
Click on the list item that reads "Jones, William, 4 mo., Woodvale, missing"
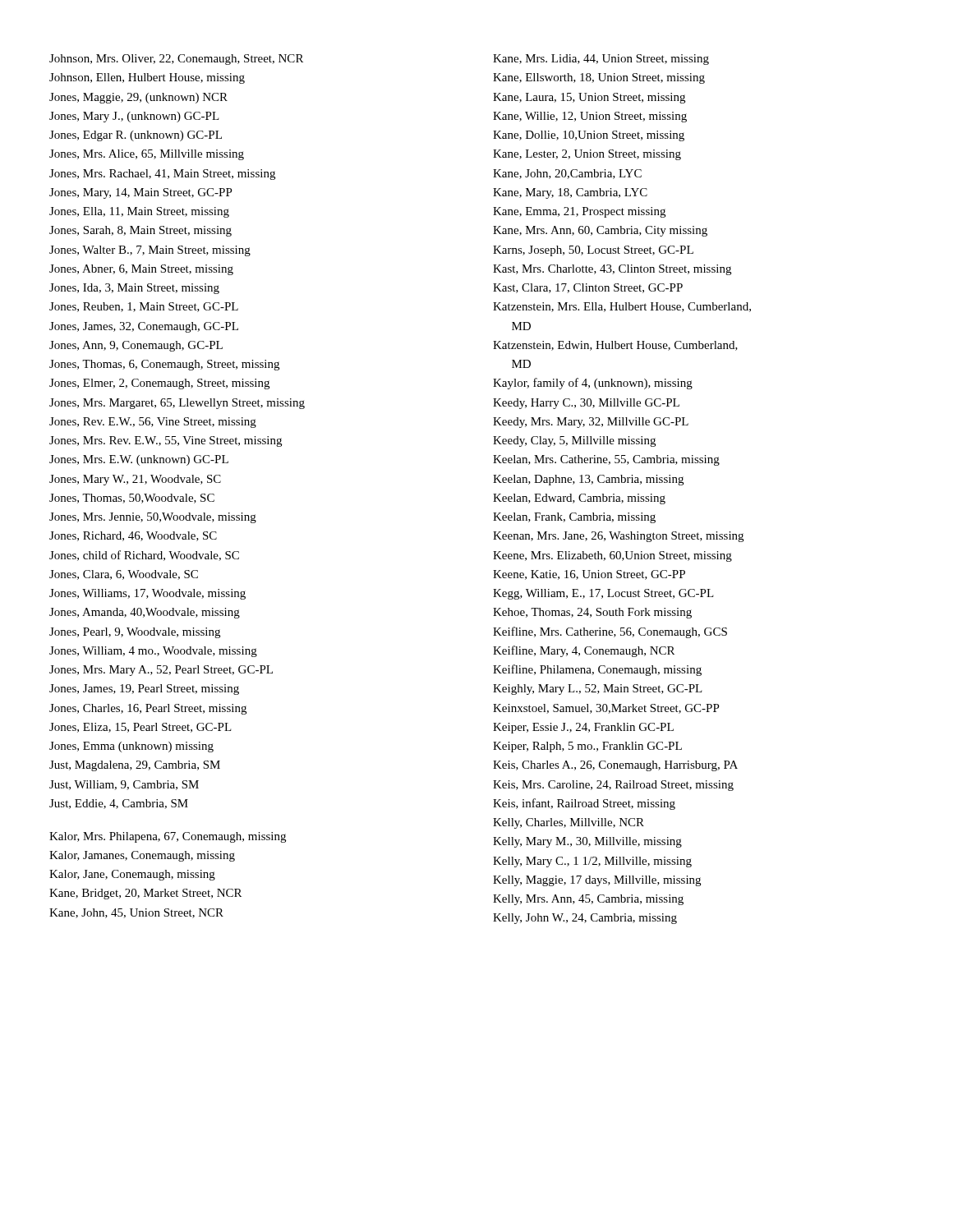(x=153, y=650)
